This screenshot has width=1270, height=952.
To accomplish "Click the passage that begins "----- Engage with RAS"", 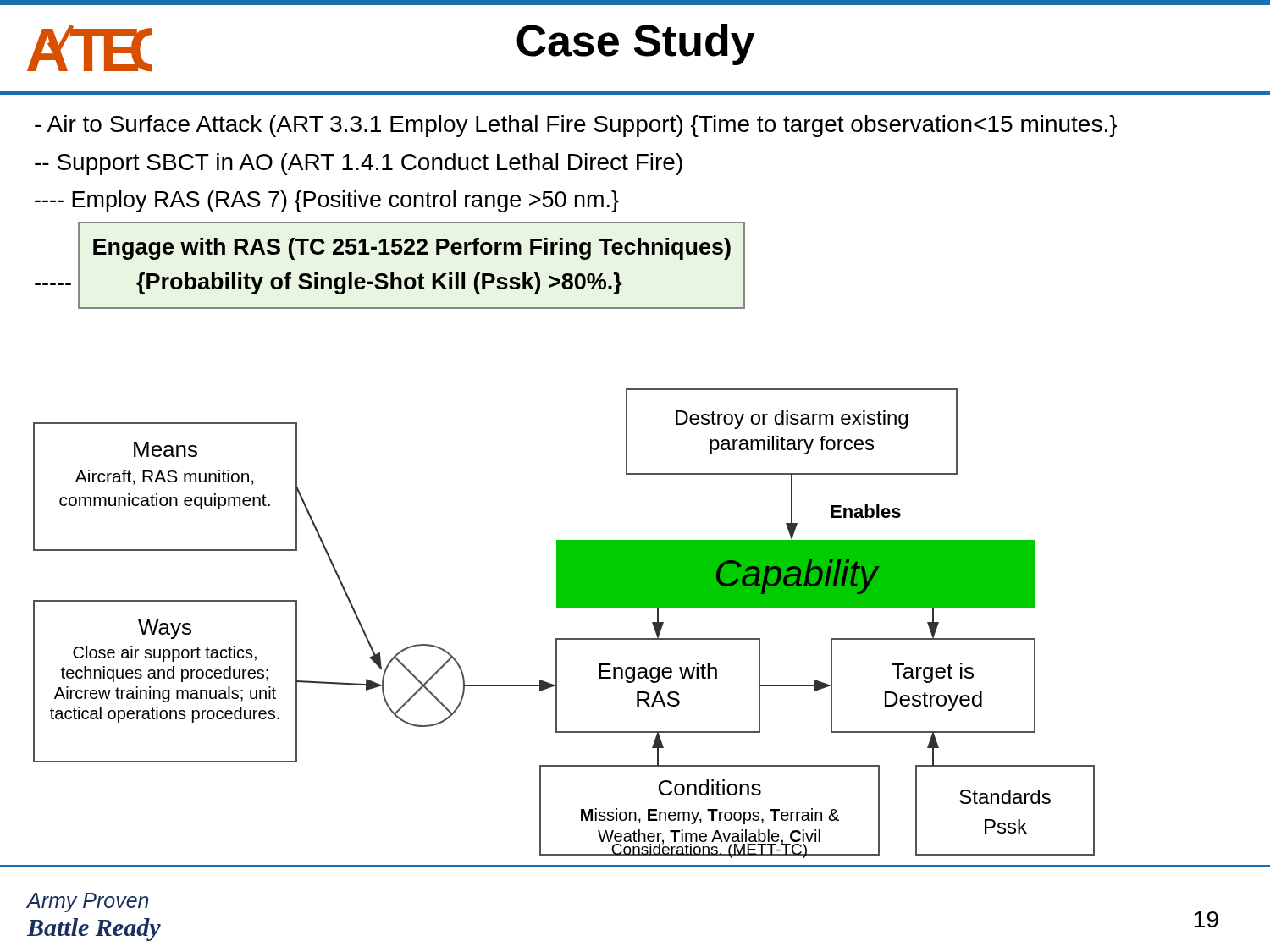I will pos(390,265).
